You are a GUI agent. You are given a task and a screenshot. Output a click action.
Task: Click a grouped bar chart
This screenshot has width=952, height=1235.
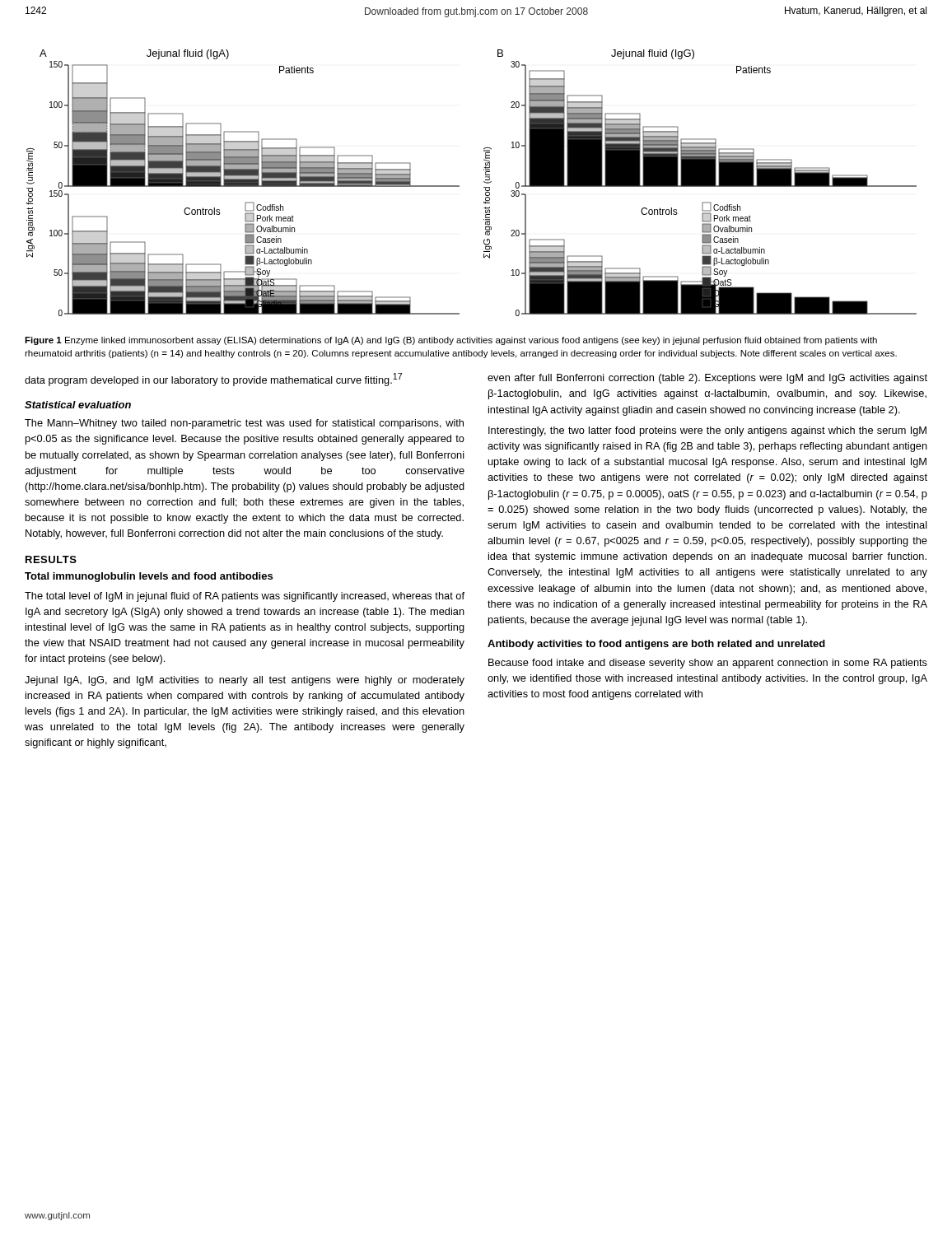coord(476,186)
